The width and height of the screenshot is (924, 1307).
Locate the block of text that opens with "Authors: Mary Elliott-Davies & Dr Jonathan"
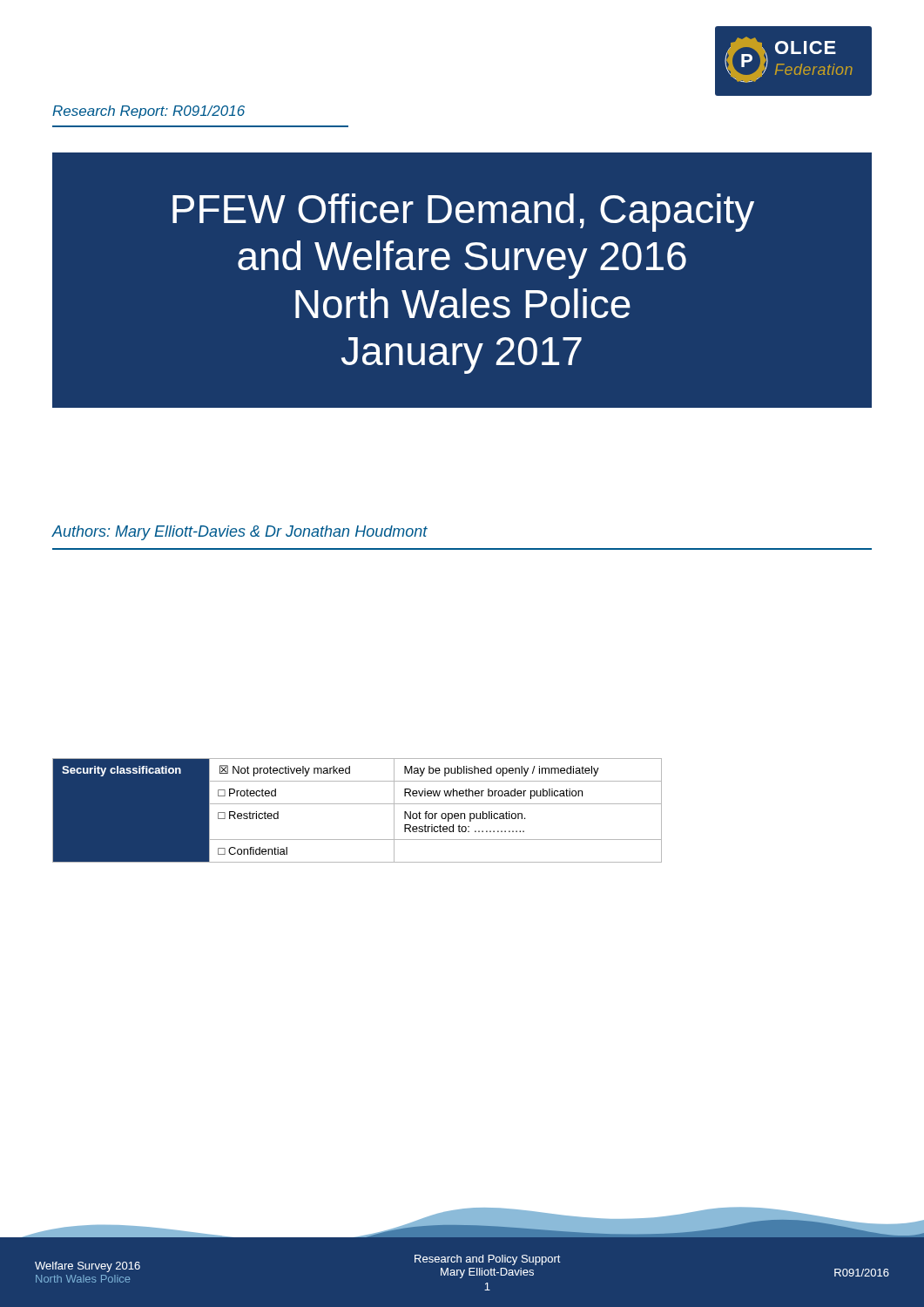click(240, 531)
